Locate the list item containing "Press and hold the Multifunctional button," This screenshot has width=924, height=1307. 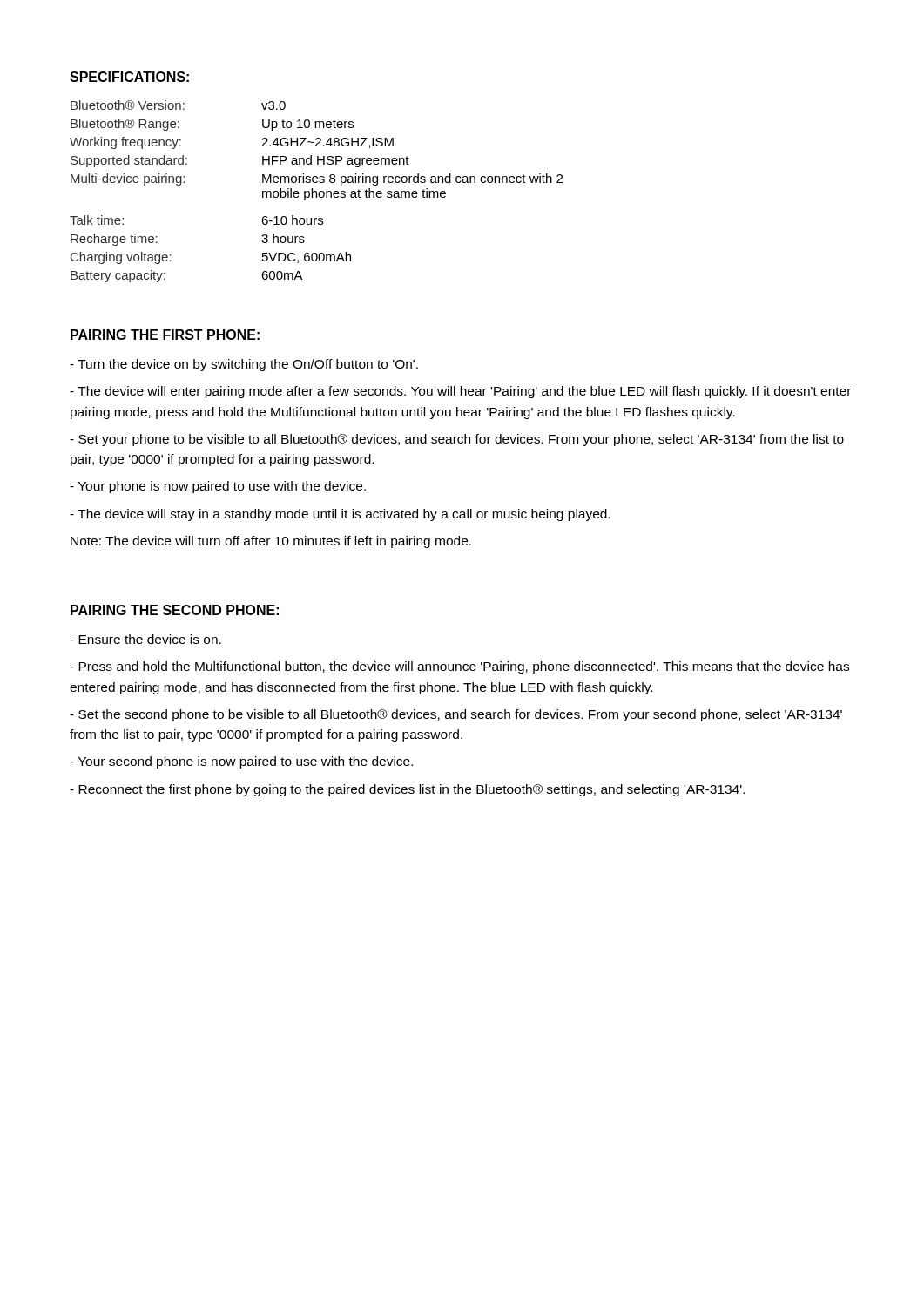460,677
